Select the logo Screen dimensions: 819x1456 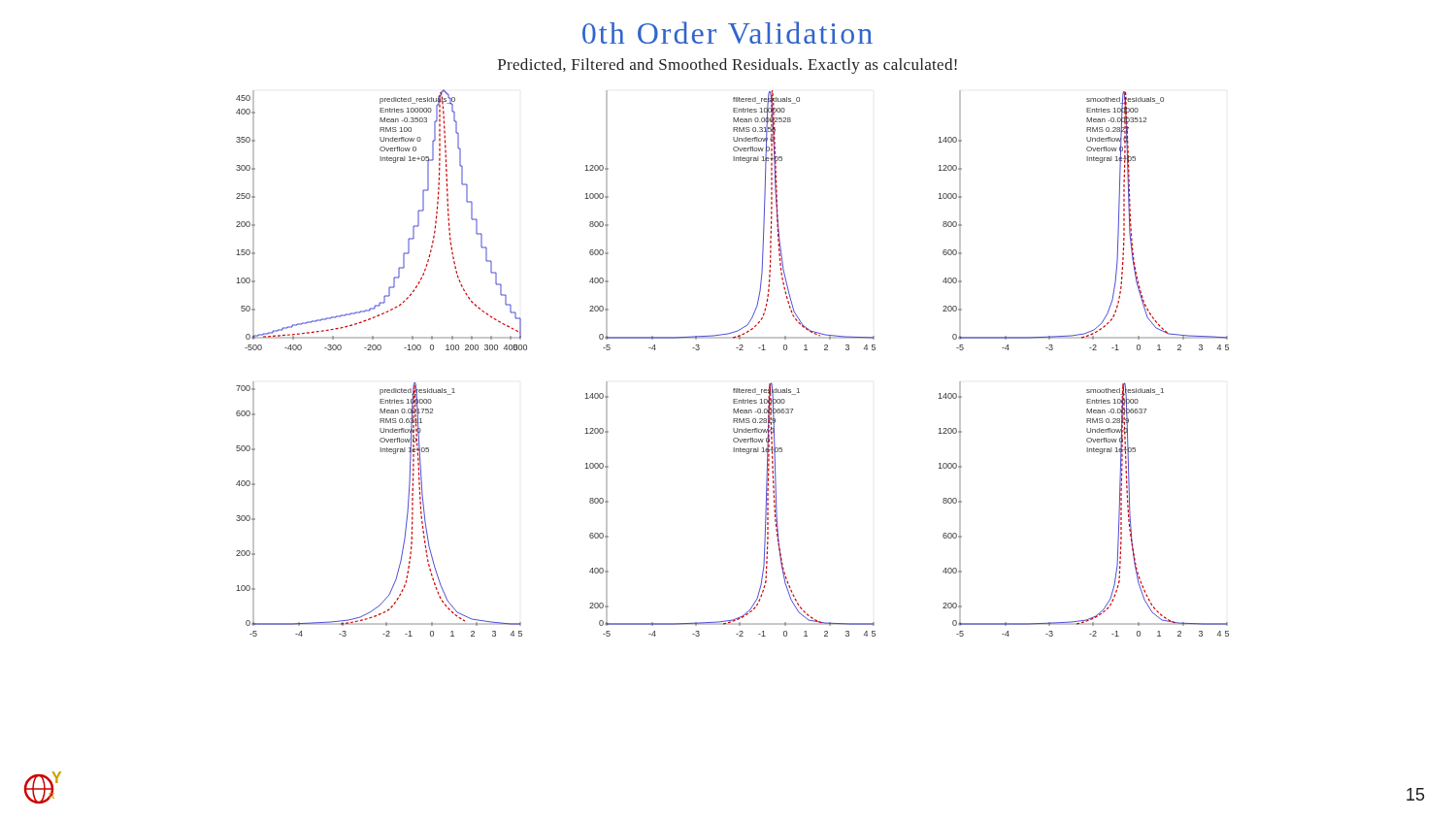pyautogui.click(x=46, y=786)
